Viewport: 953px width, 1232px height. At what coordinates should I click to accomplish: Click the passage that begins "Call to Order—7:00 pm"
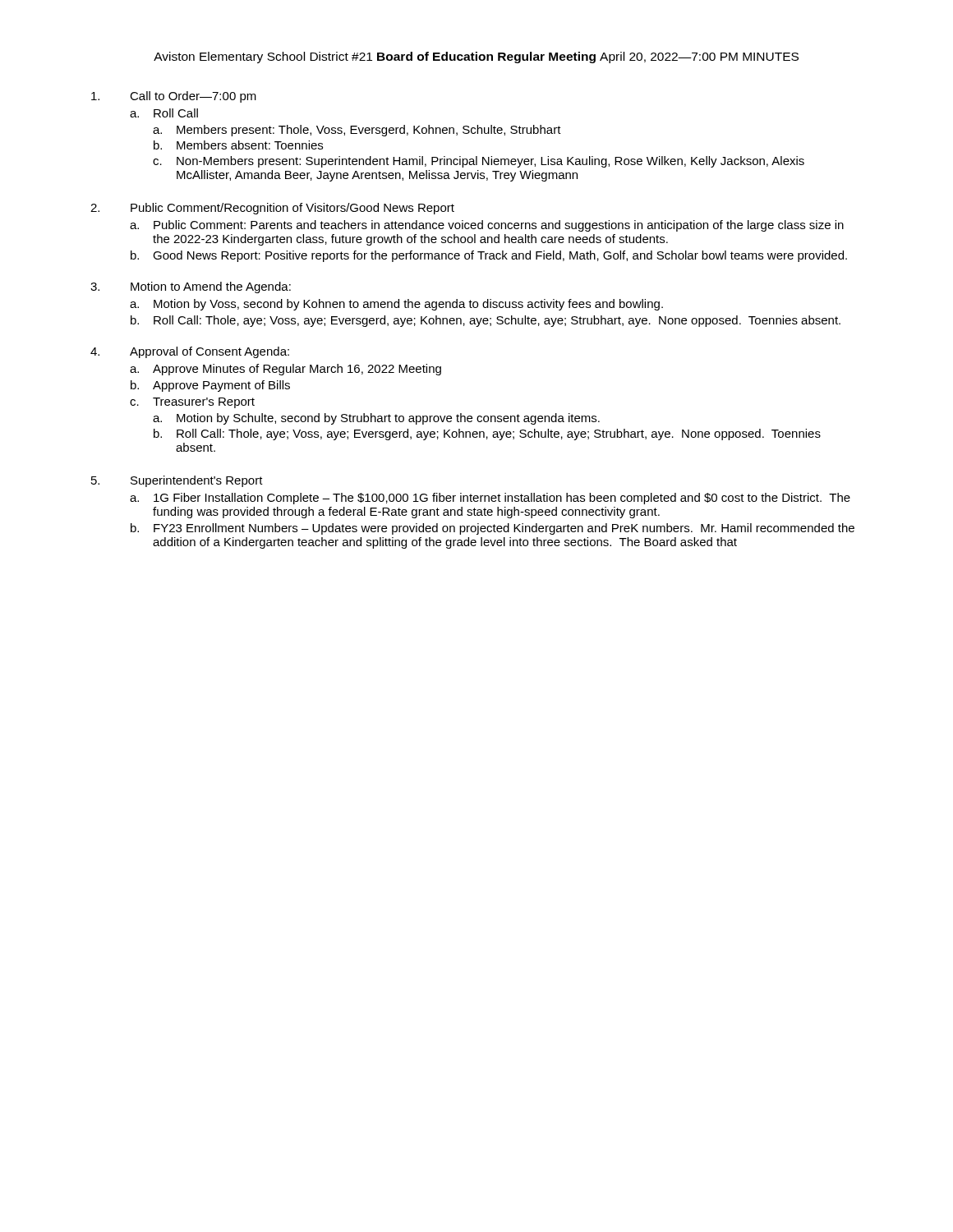(x=476, y=137)
